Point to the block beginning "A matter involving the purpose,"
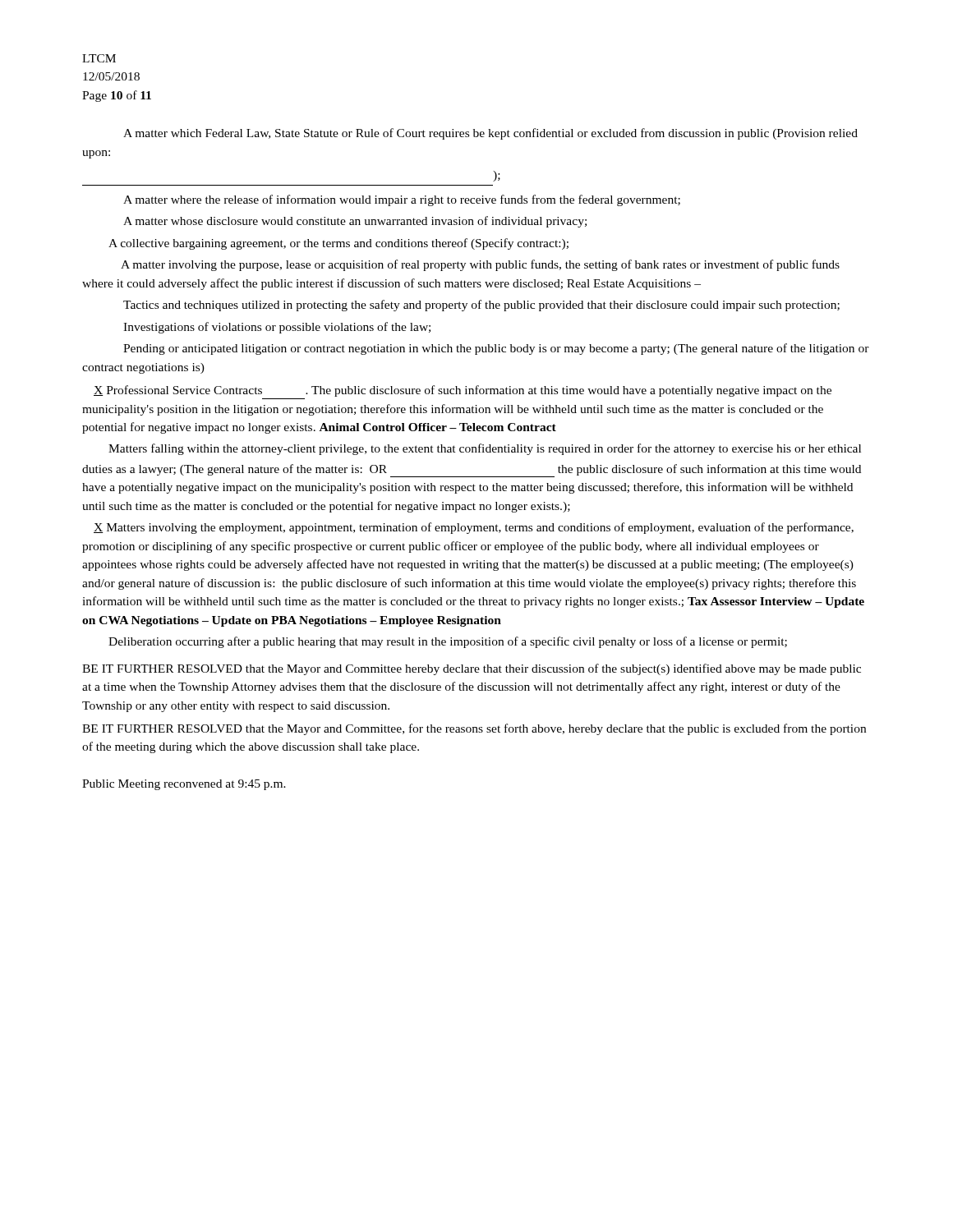Image resolution: width=953 pixels, height=1232 pixels. (x=476, y=274)
